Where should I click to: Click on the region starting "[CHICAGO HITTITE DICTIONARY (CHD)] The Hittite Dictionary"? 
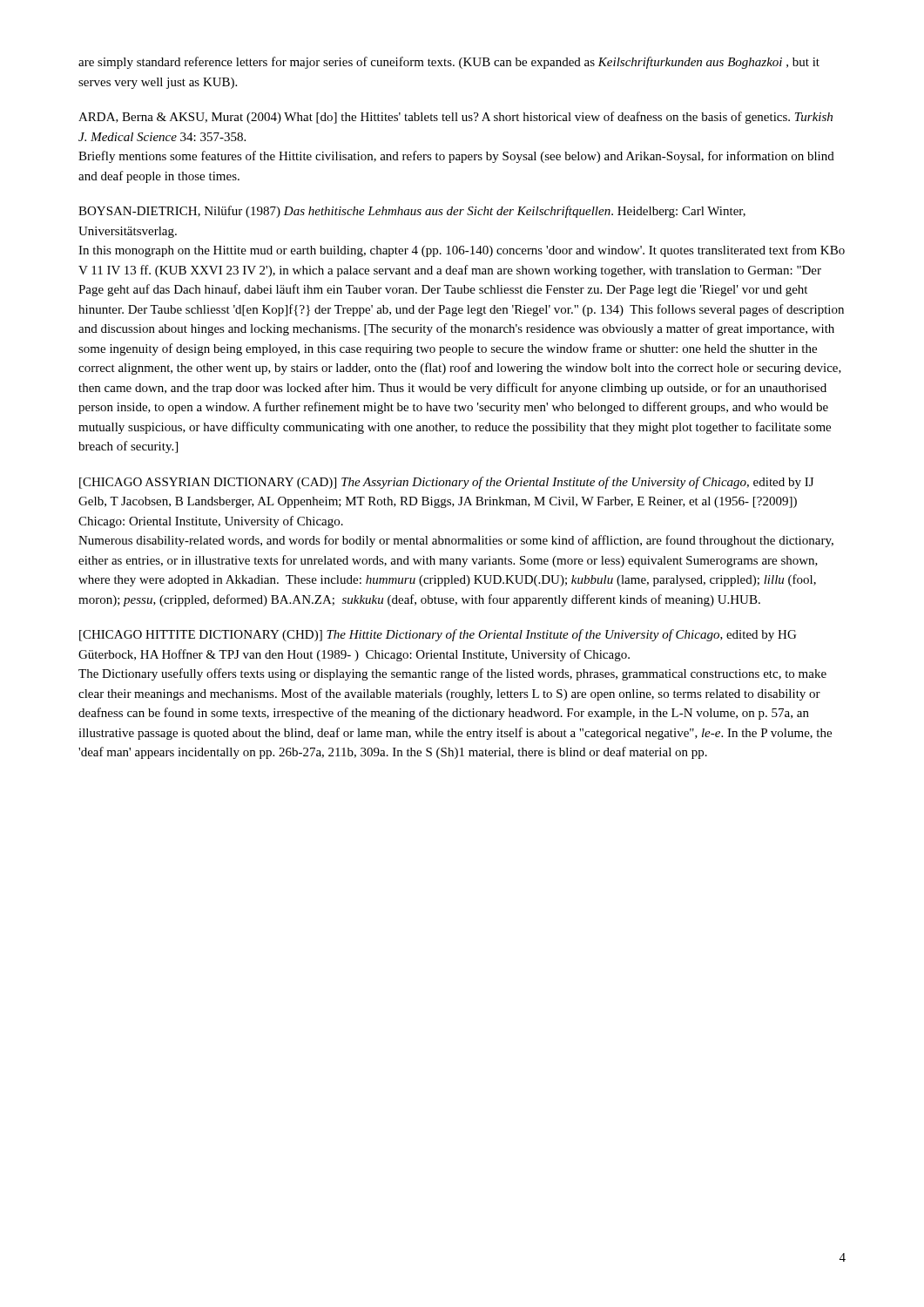tap(455, 693)
